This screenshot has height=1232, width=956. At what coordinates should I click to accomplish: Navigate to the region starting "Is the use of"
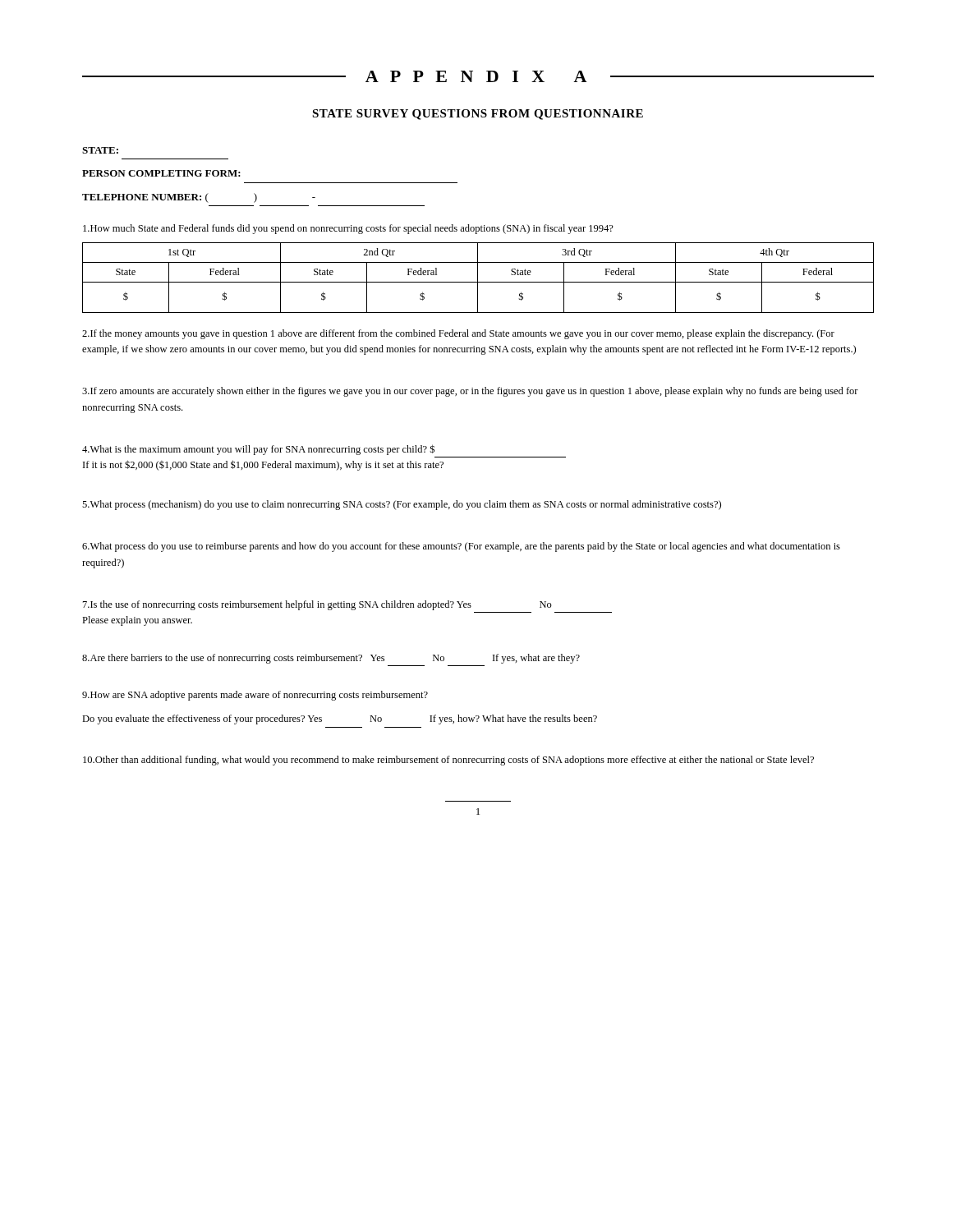pyautogui.click(x=347, y=612)
